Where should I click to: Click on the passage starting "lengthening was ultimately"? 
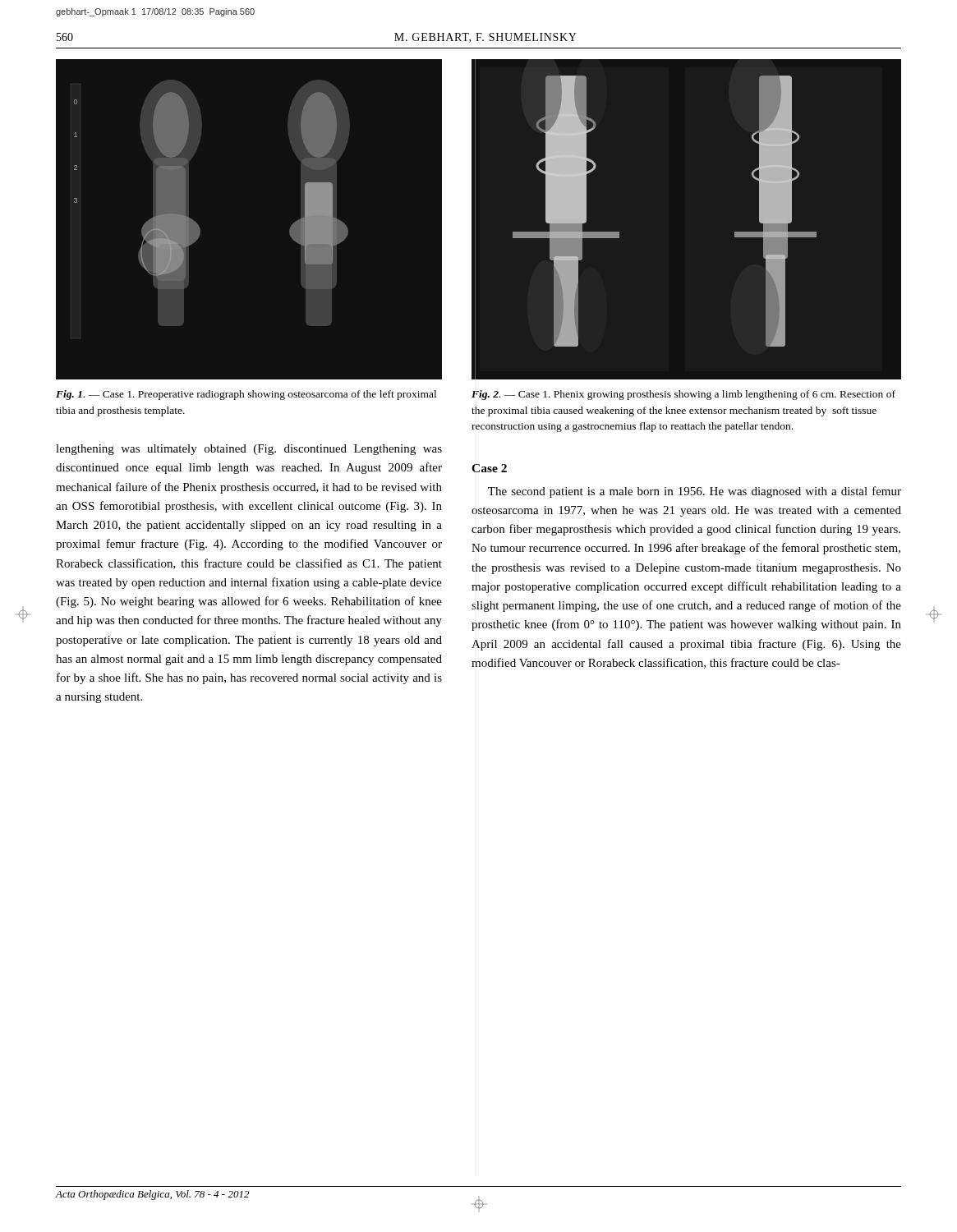tap(249, 573)
